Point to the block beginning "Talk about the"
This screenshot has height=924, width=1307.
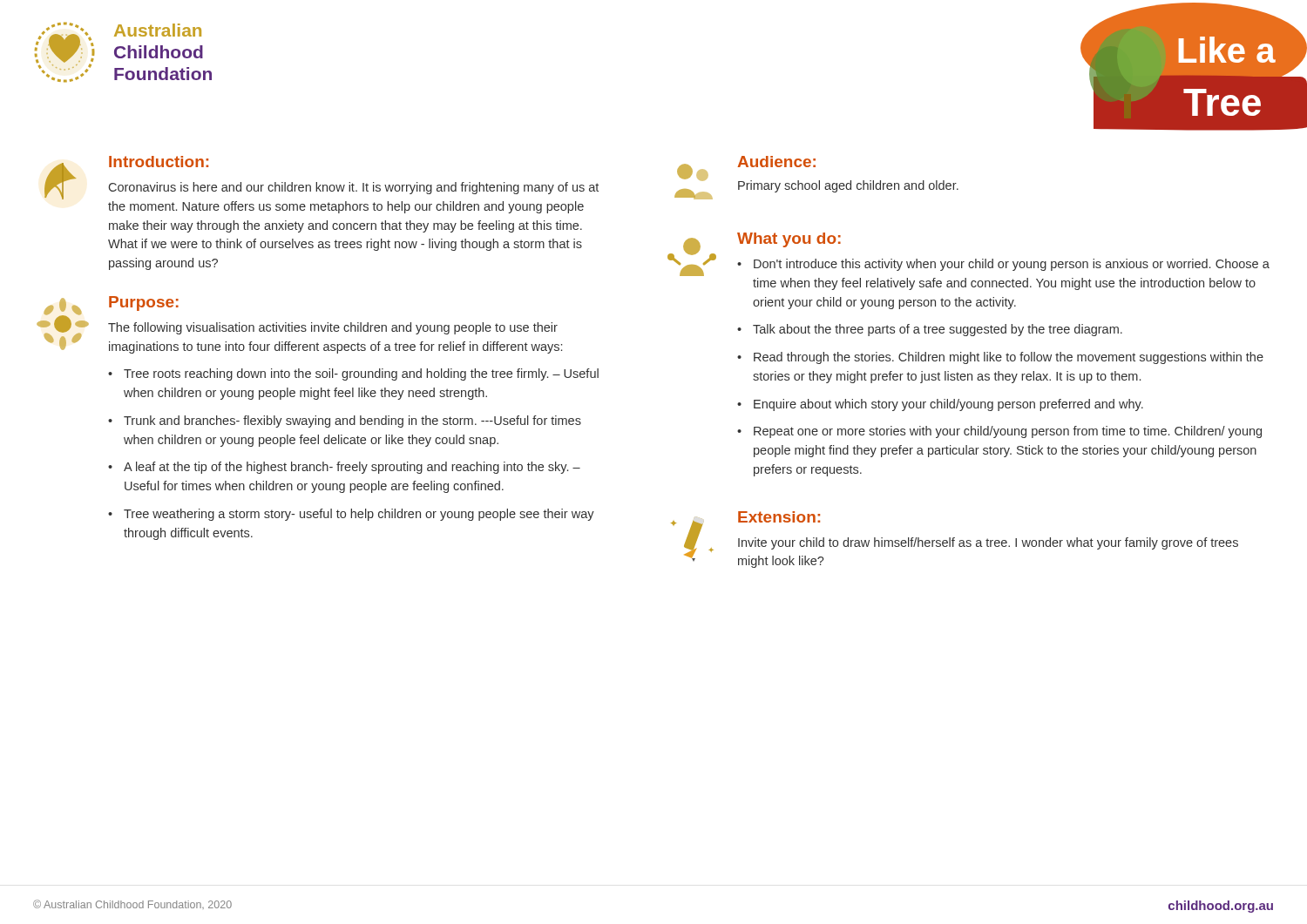point(938,329)
